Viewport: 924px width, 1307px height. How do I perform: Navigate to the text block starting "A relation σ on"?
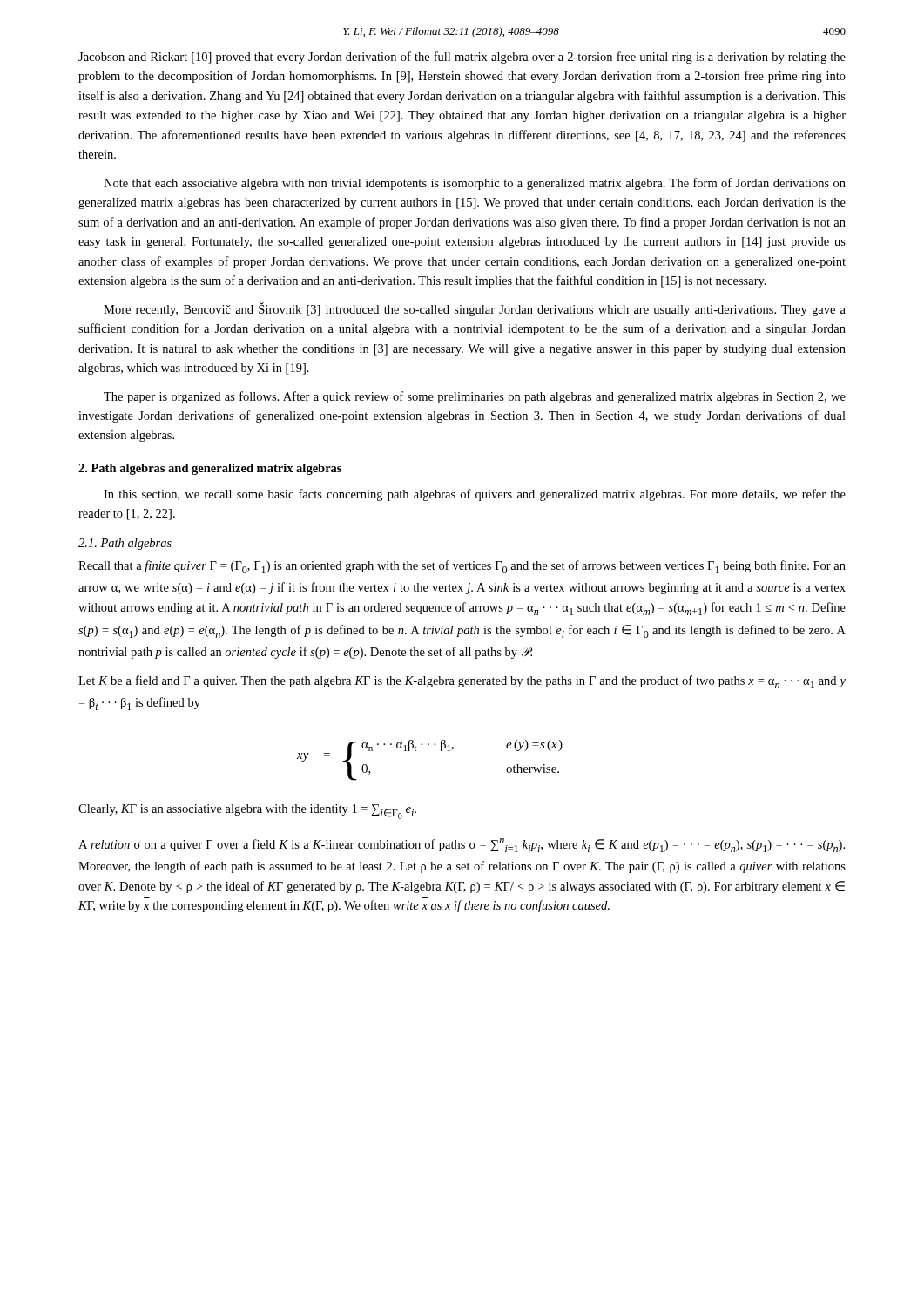point(462,874)
